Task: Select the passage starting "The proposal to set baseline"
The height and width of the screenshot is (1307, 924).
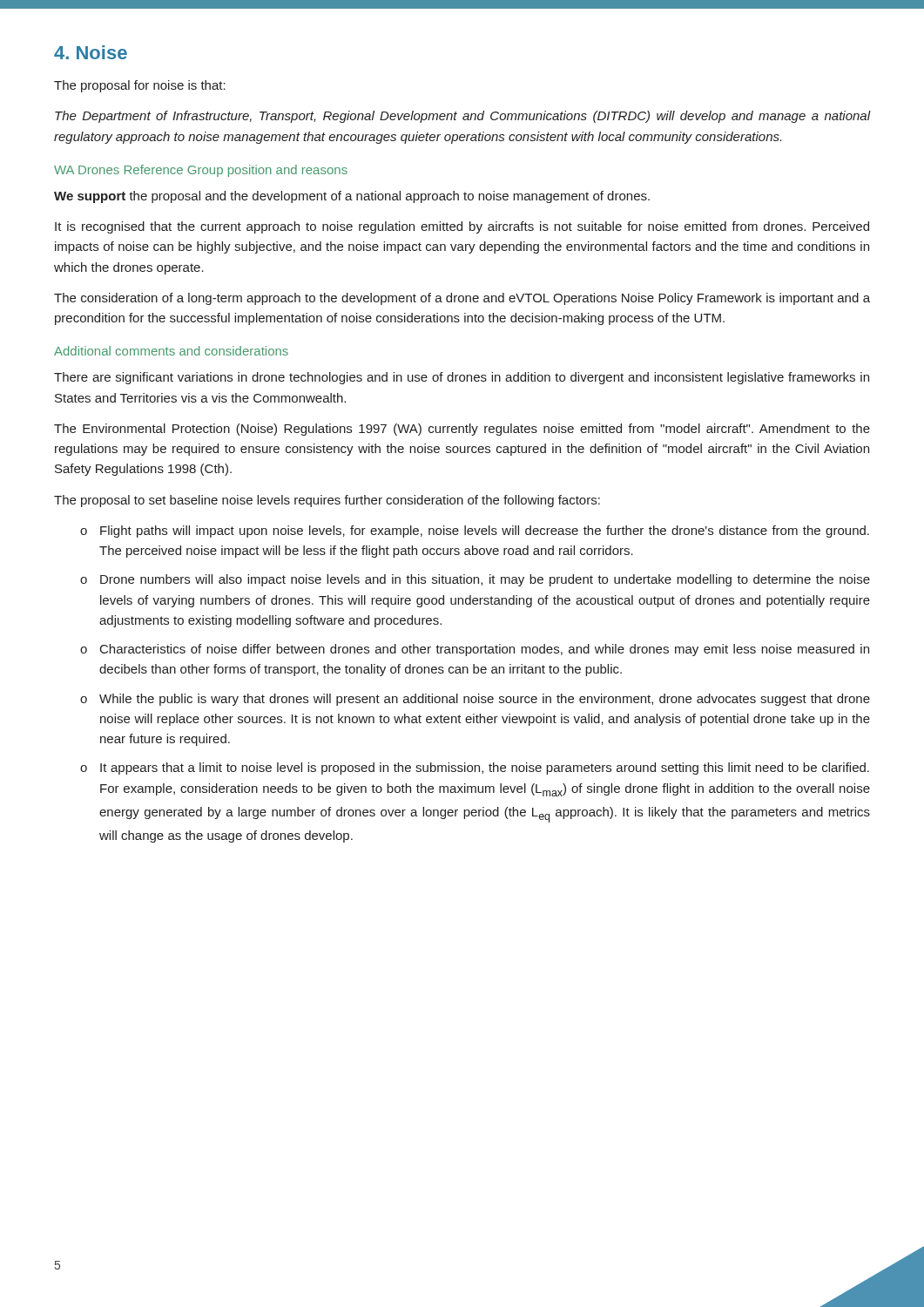Action: pyautogui.click(x=327, y=499)
